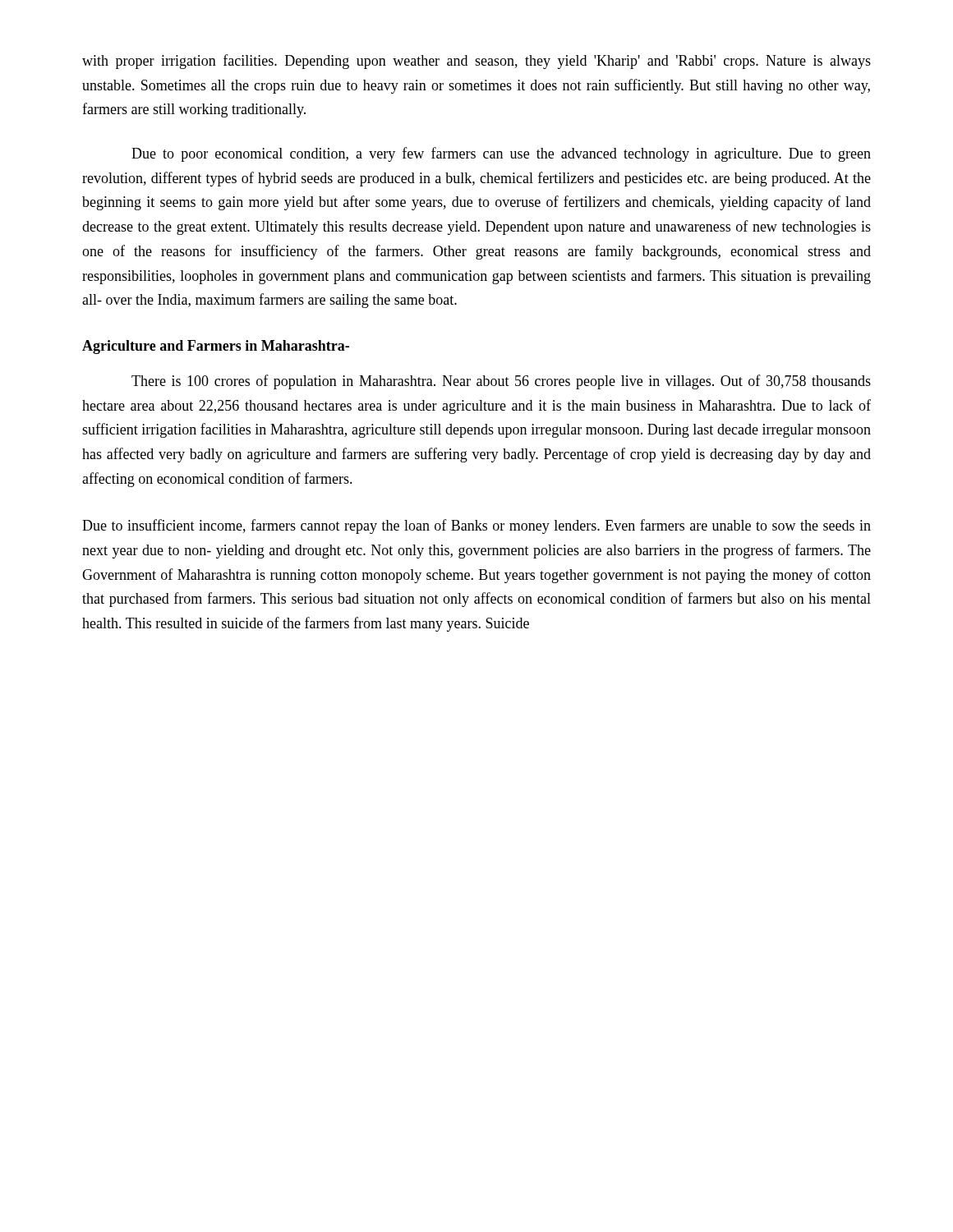Screen dimensions: 1232x953
Task: Locate the element starting "Due to poor"
Action: point(476,227)
